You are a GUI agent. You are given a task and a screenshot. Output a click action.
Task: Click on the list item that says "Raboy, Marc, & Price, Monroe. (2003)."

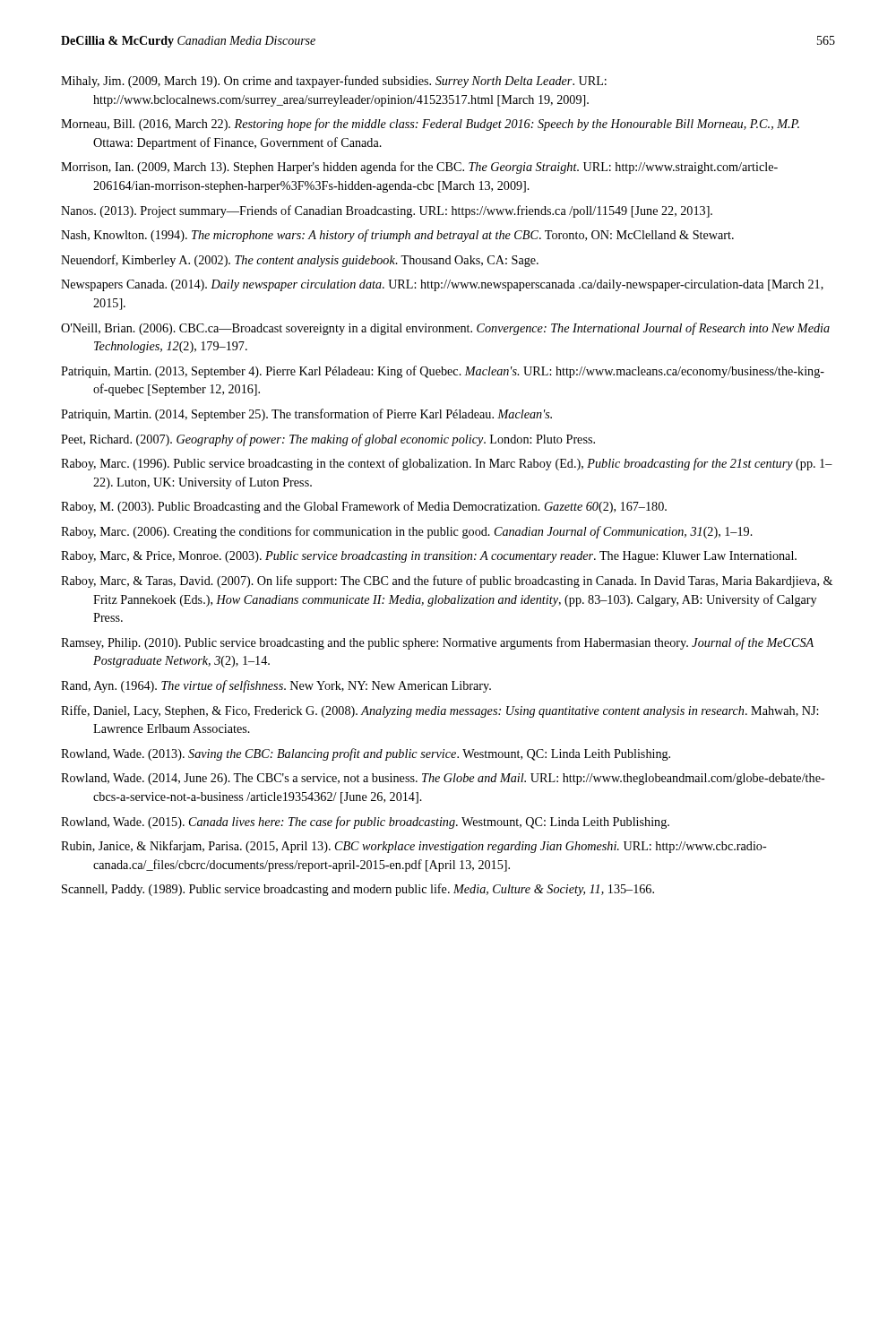click(429, 556)
